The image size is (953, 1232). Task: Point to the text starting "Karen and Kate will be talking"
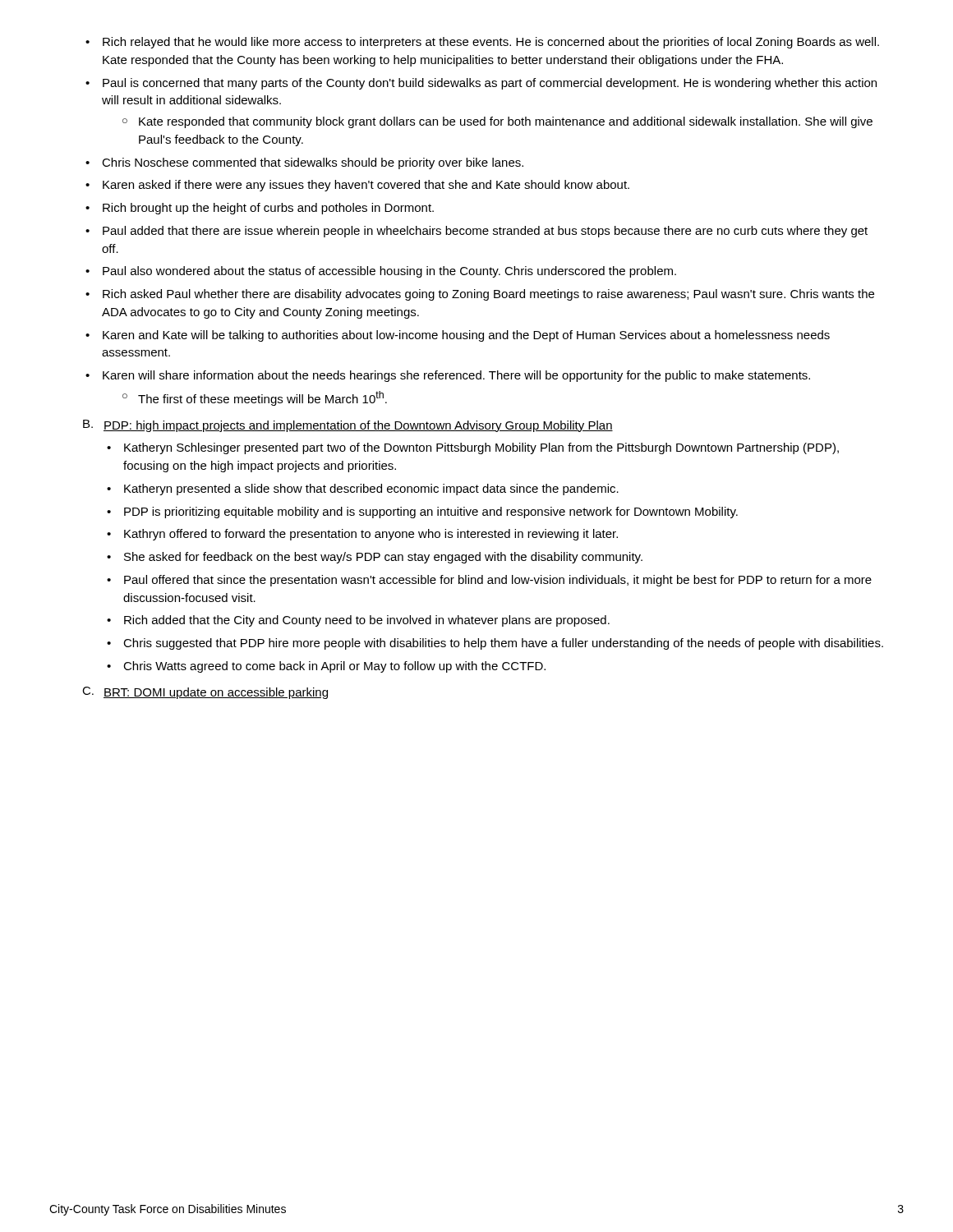point(466,343)
